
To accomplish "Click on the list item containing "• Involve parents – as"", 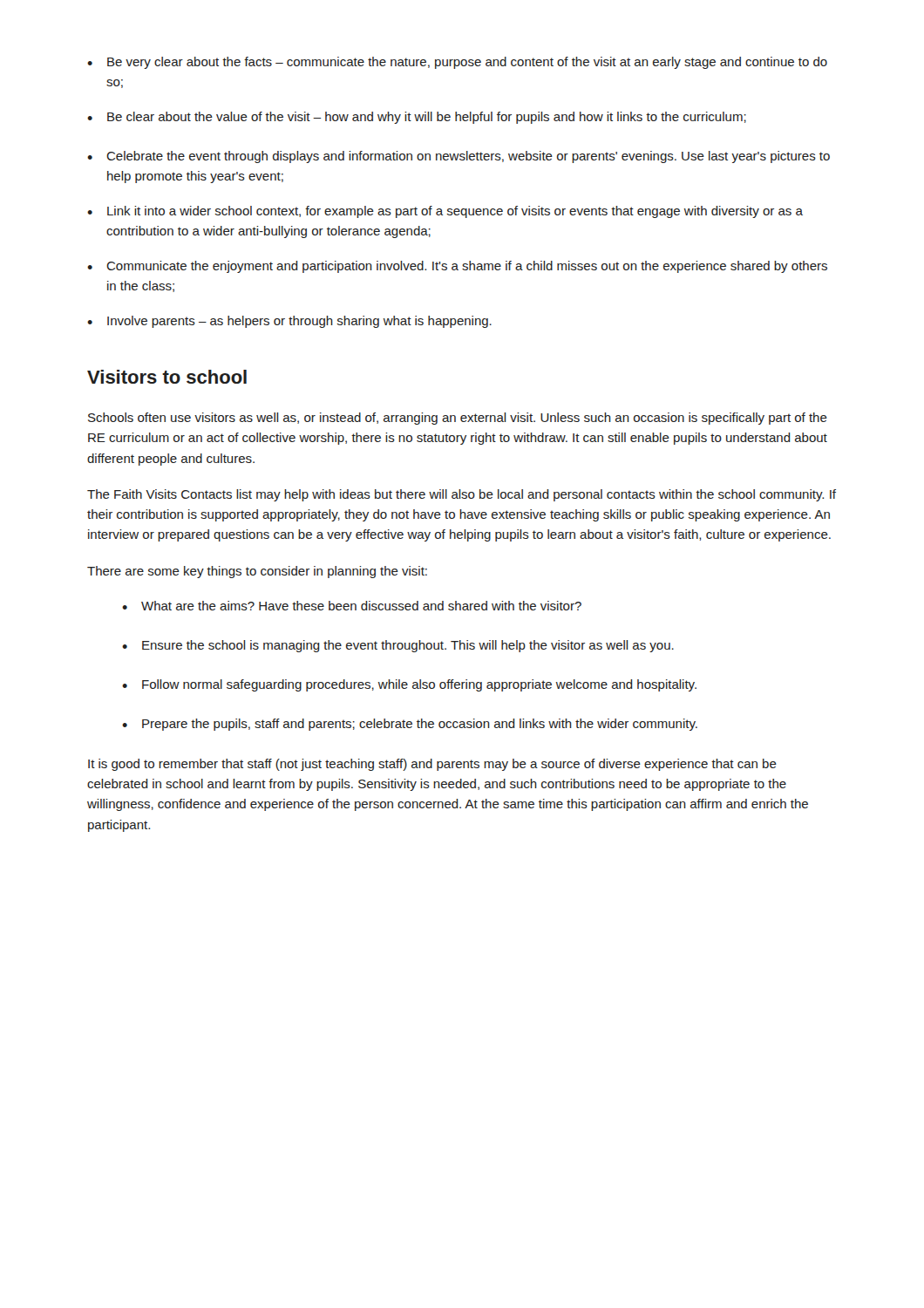I will click(x=462, y=323).
